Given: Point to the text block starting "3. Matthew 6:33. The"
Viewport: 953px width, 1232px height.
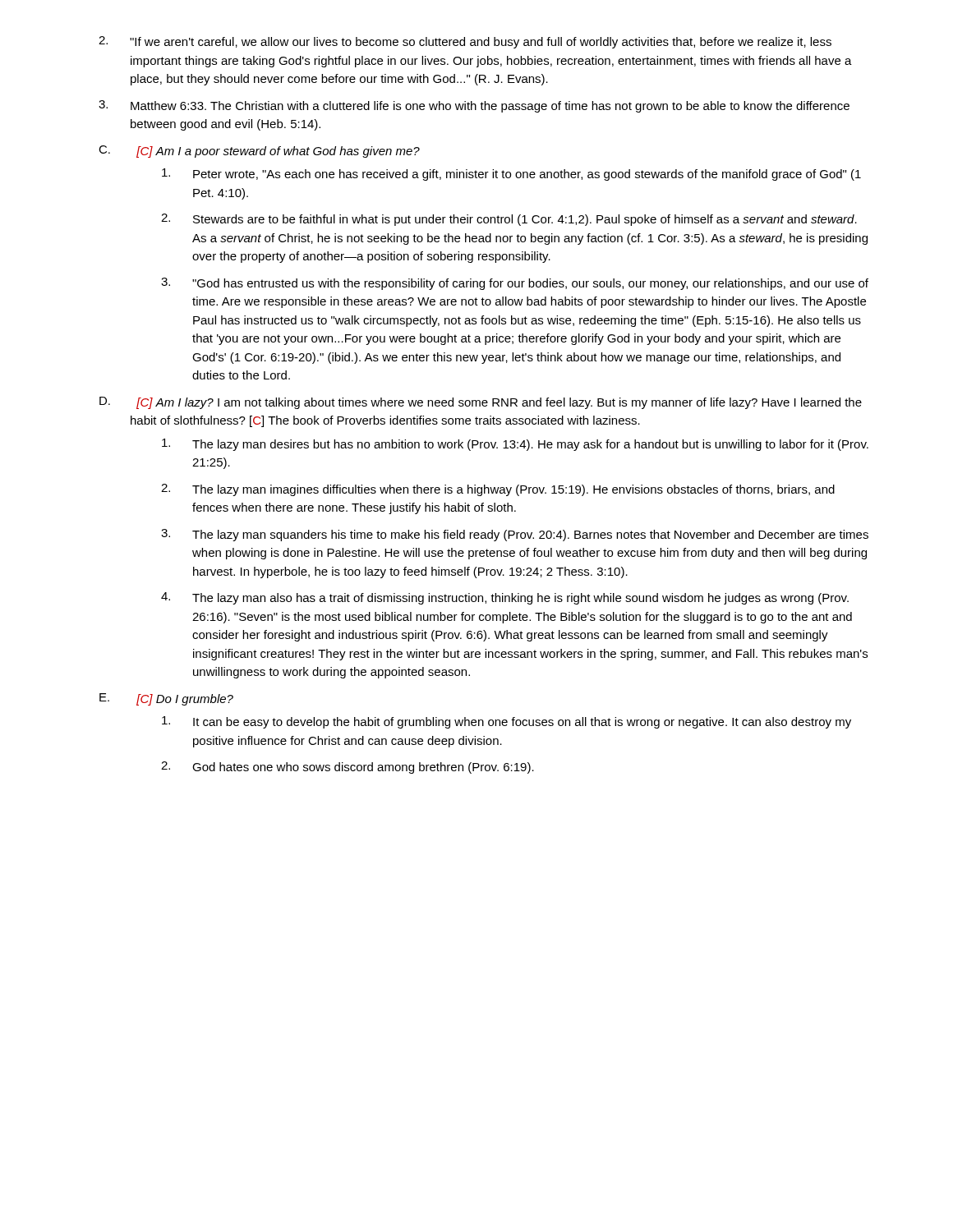Looking at the screenshot, I should point(485,115).
